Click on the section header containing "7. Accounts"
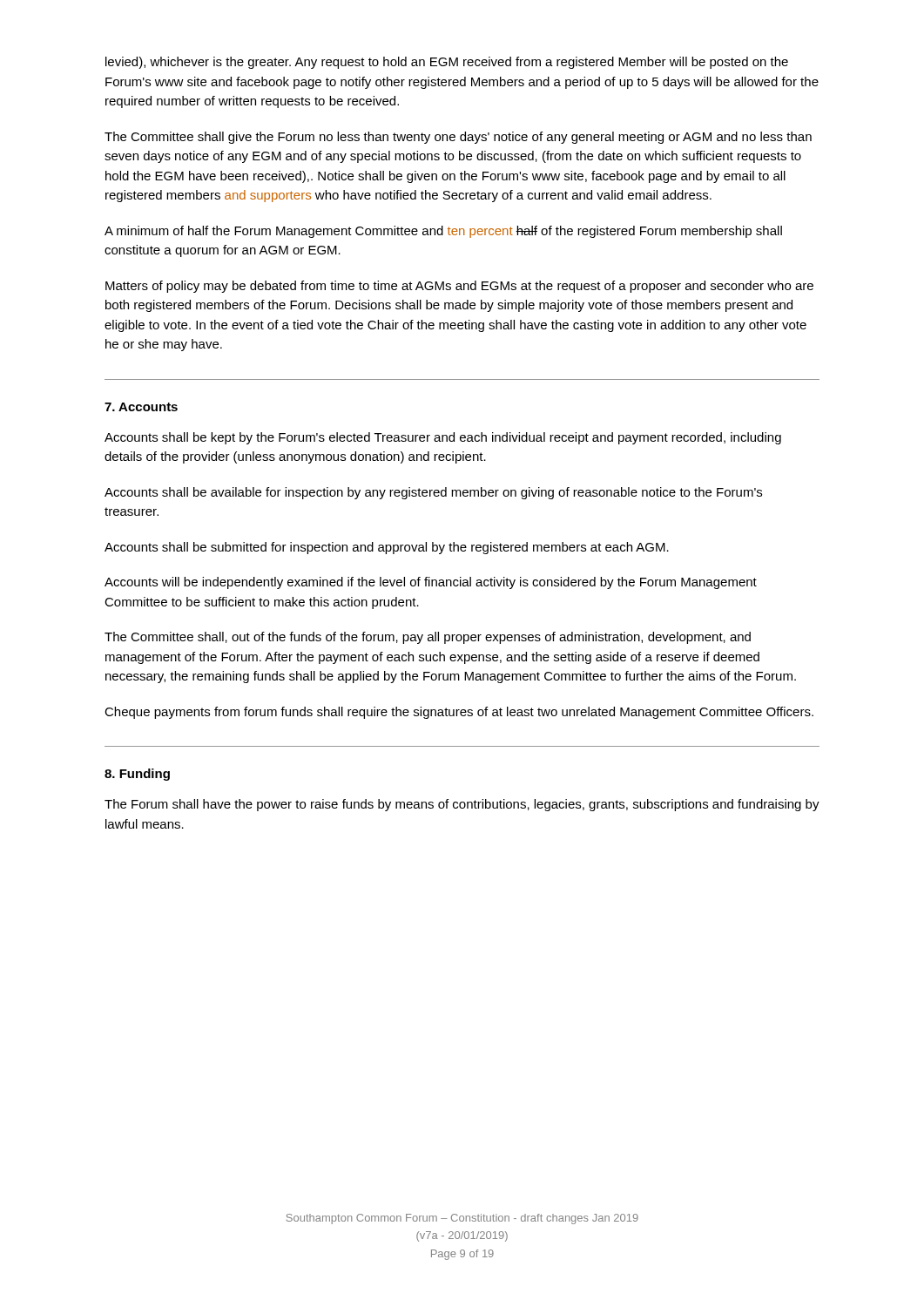This screenshot has height=1307, width=924. [x=141, y=406]
